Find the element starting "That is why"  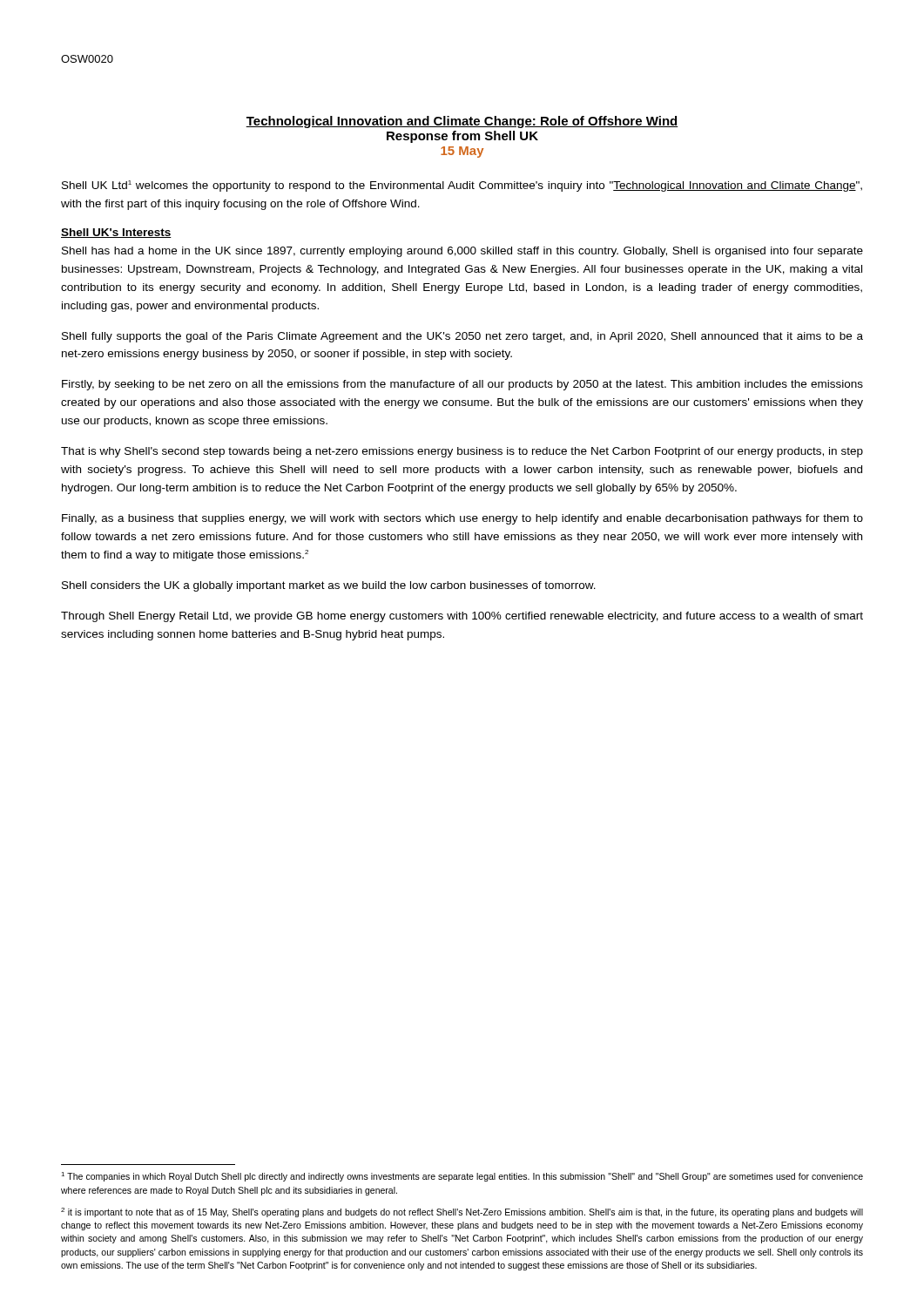pos(462,469)
